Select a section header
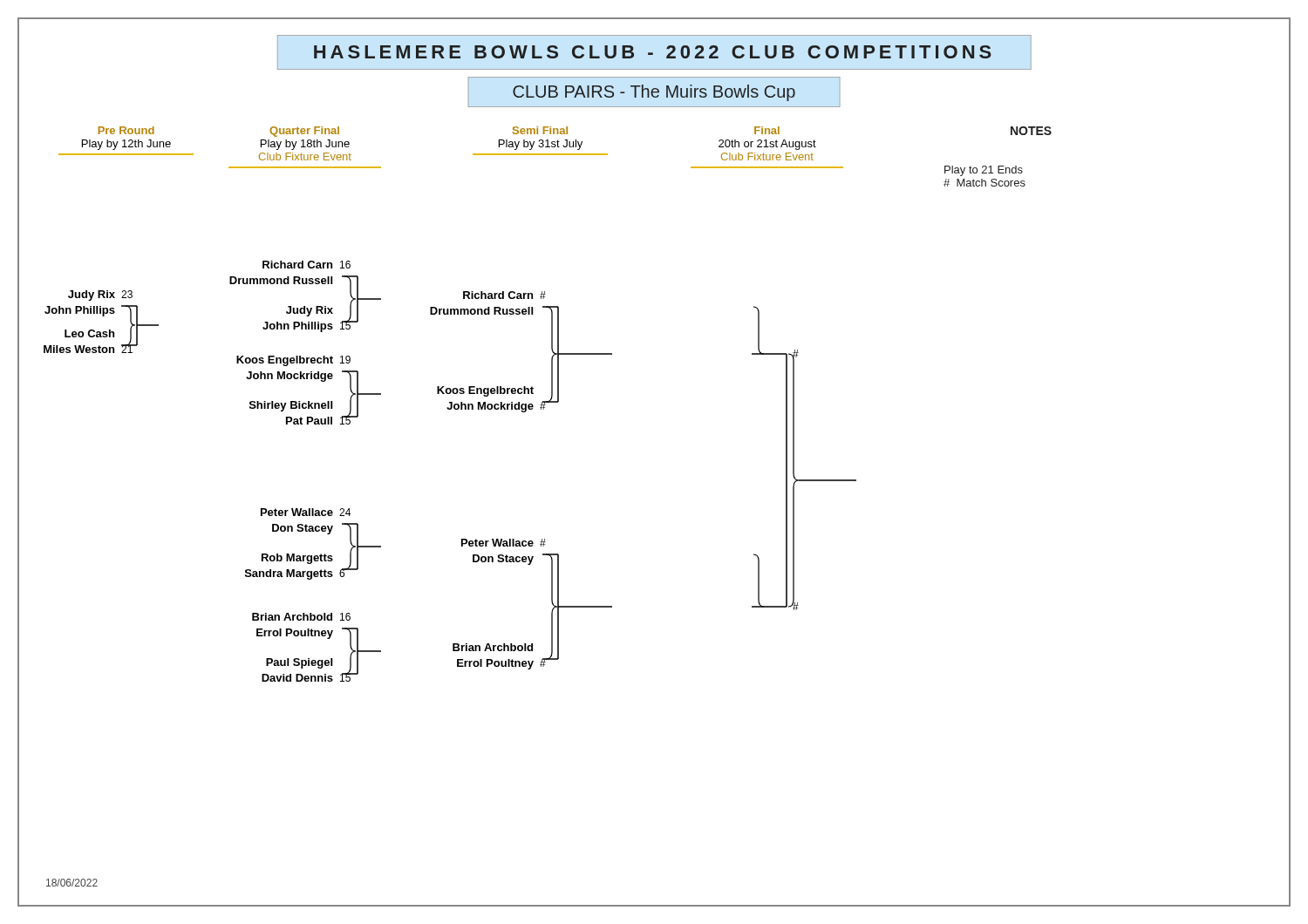The image size is (1308, 924). click(654, 92)
